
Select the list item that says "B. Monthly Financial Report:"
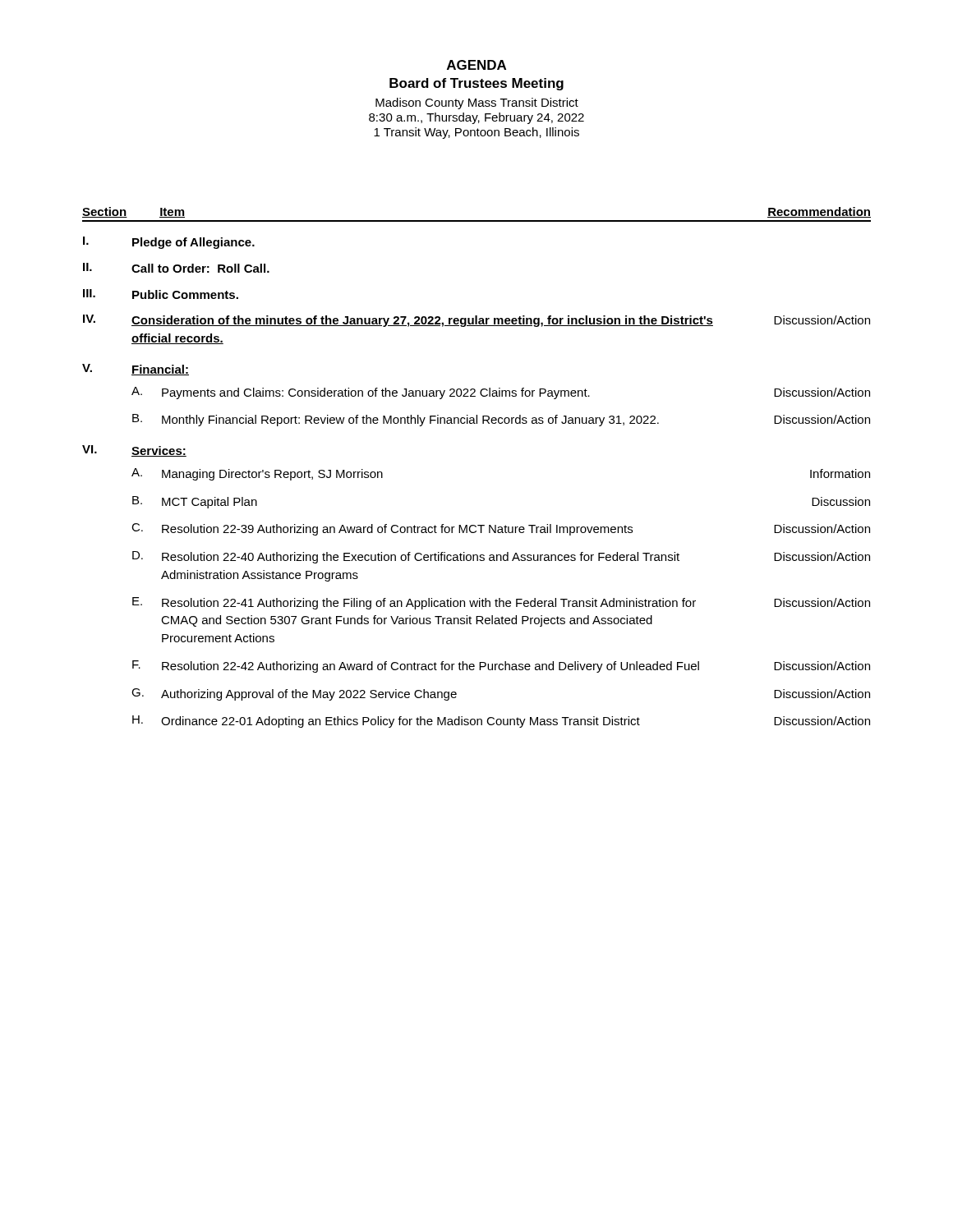click(501, 420)
